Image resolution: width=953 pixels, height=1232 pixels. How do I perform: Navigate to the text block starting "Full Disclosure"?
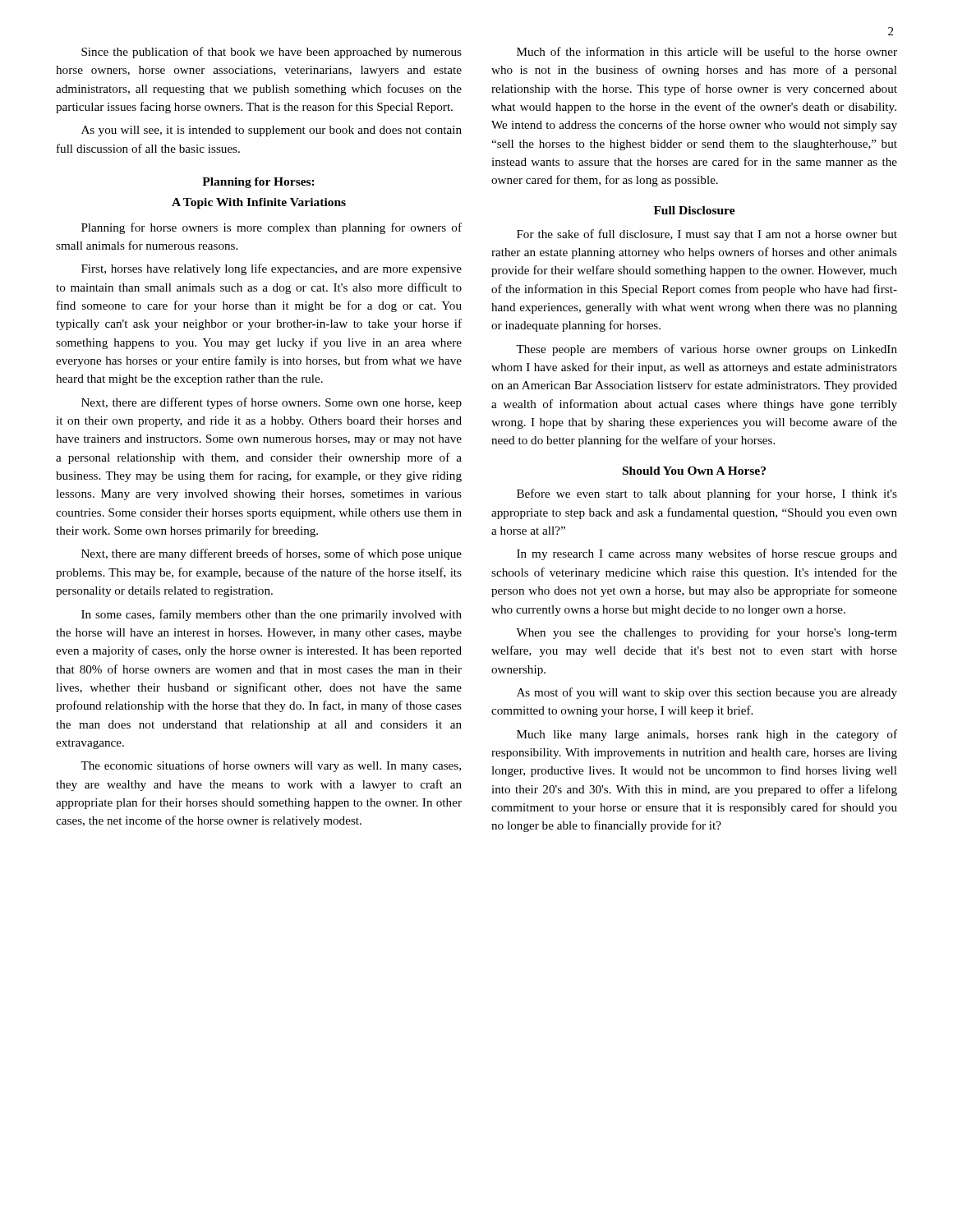tap(694, 210)
